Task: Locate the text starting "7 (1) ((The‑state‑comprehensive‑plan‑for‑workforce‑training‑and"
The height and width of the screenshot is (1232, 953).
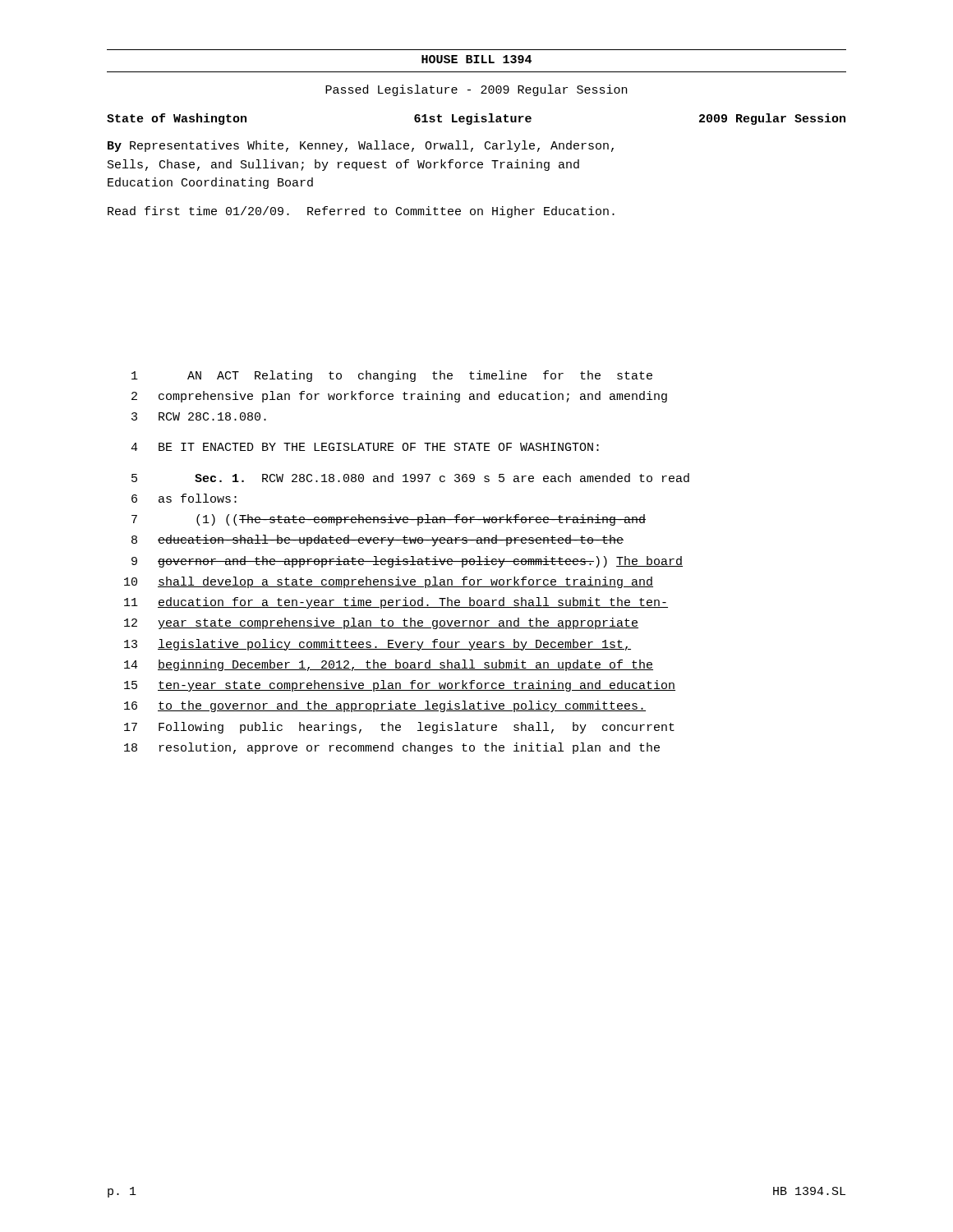Action: point(476,520)
